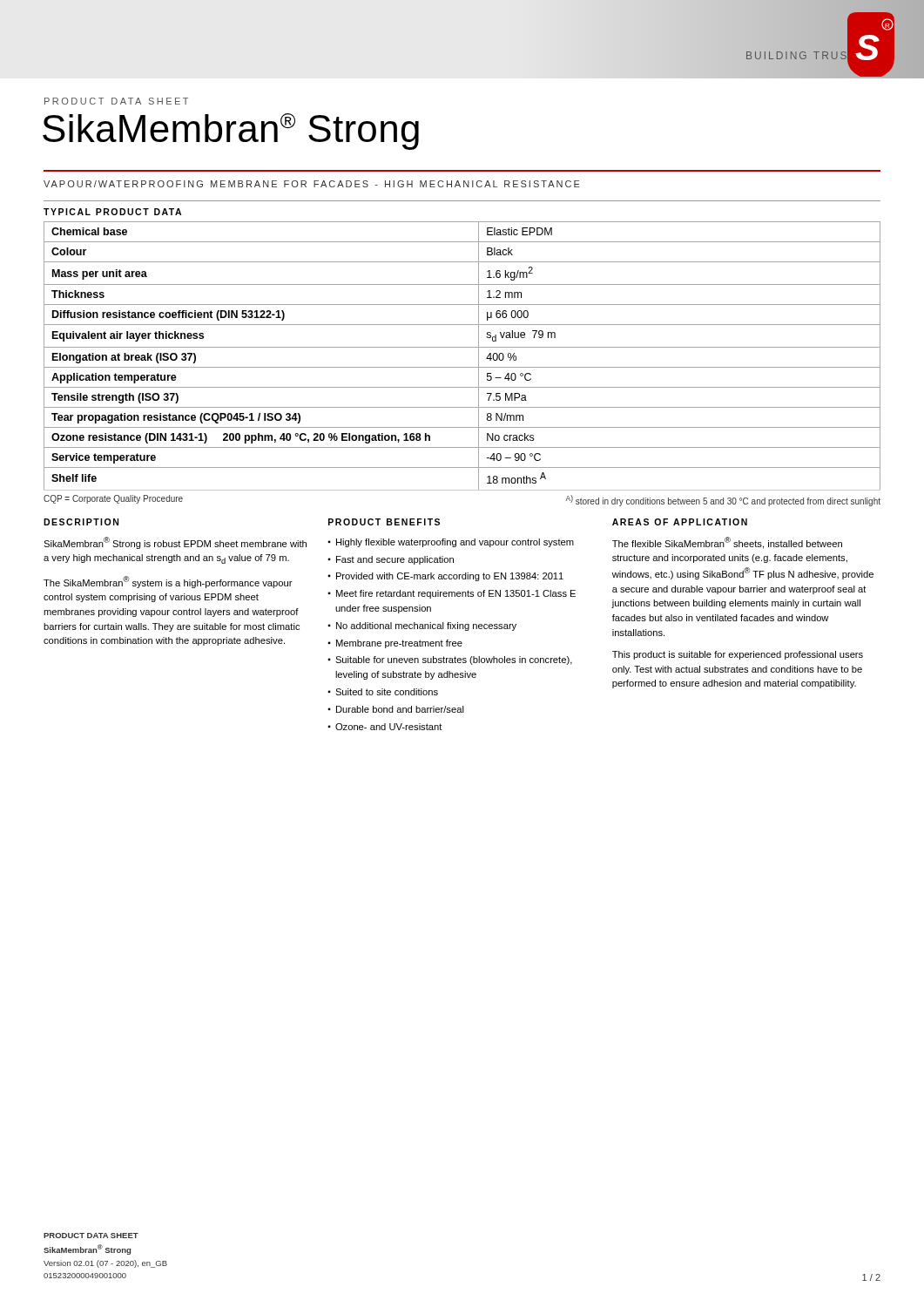924x1307 pixels.
Task: Navigate to the element starting "The flexible SikaMembran®"
Action: point(746,613)
